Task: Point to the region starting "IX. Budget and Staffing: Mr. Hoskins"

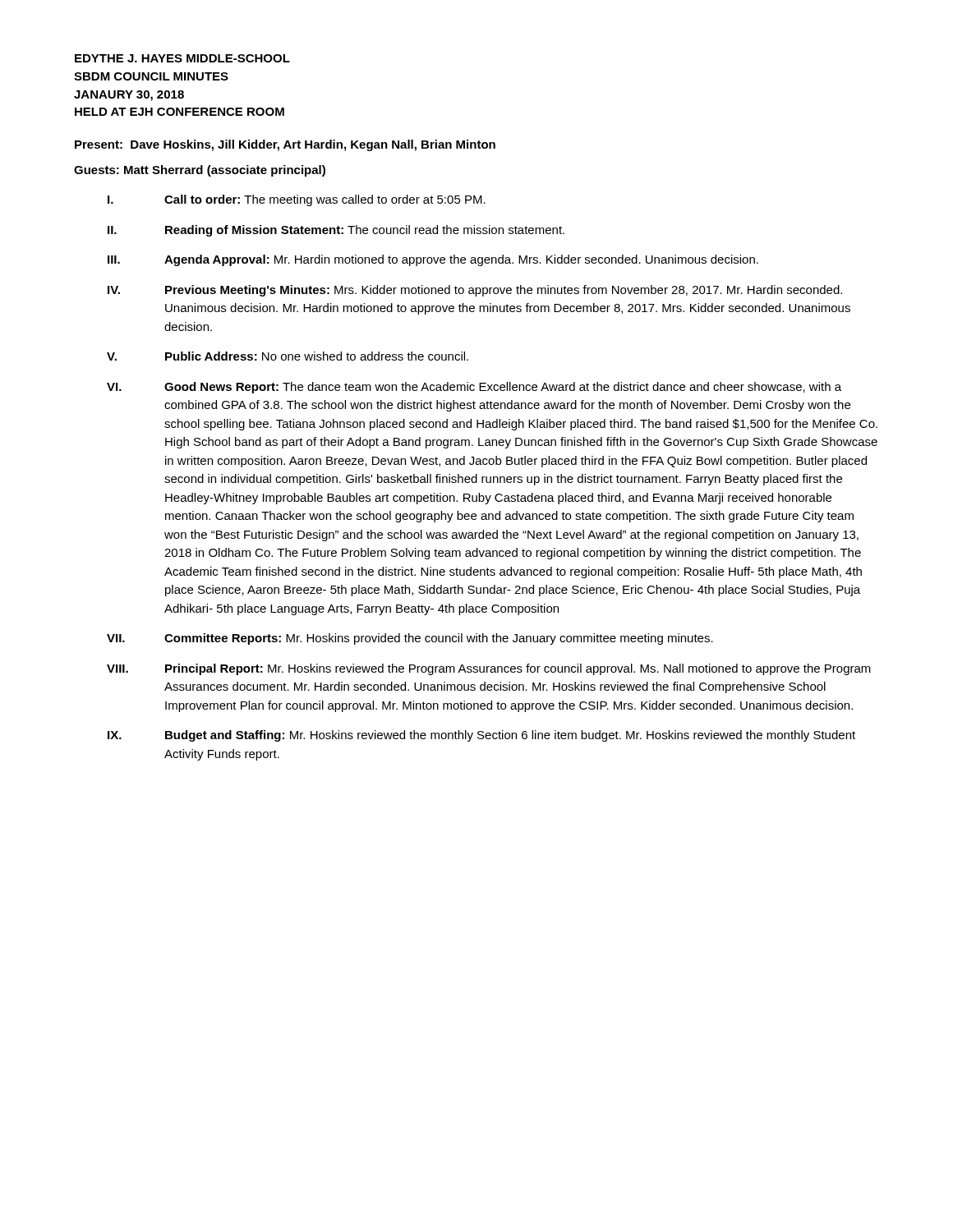Action: click(x=476, y=744)
